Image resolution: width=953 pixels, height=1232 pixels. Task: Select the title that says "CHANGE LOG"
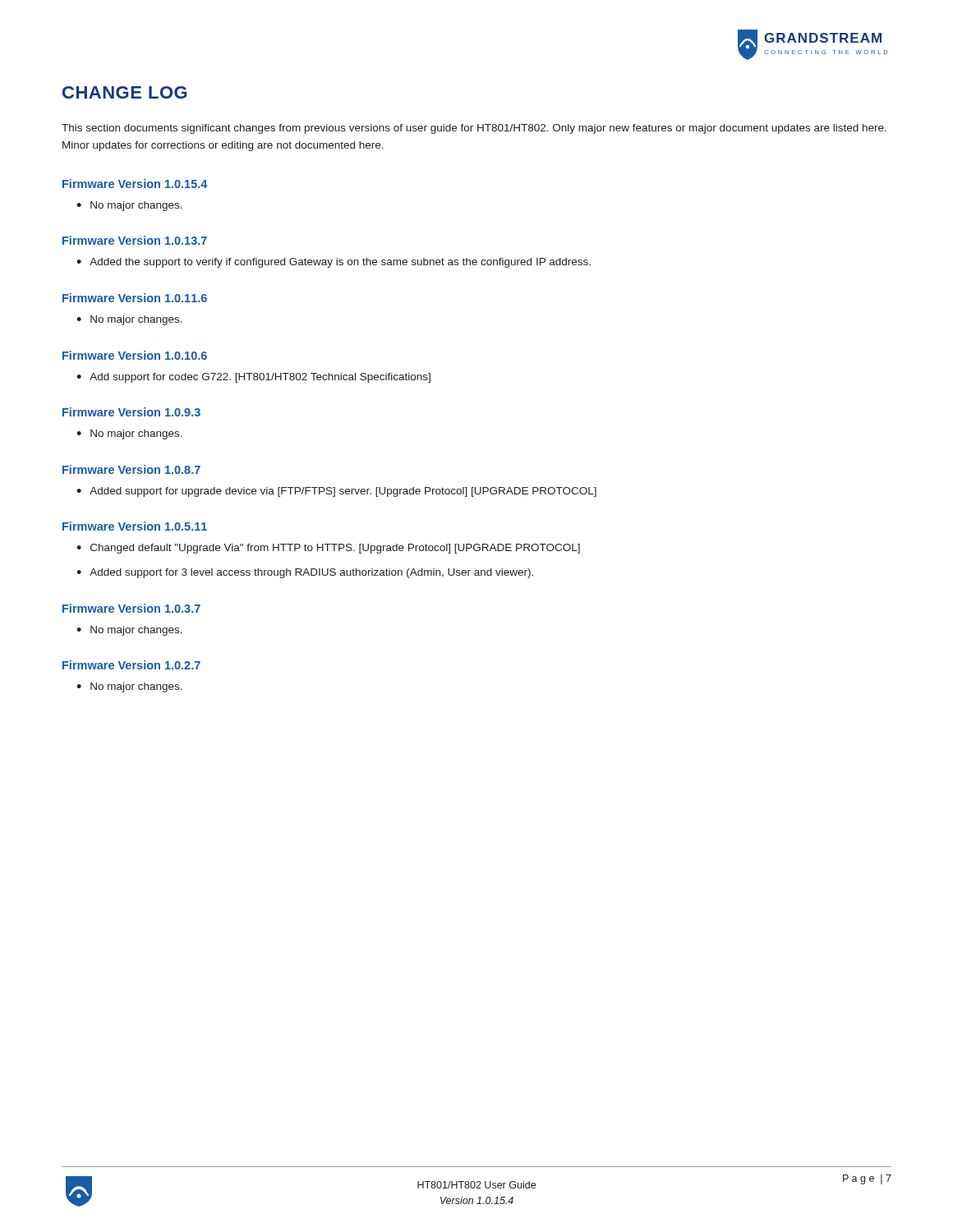[x=125, y=92]
